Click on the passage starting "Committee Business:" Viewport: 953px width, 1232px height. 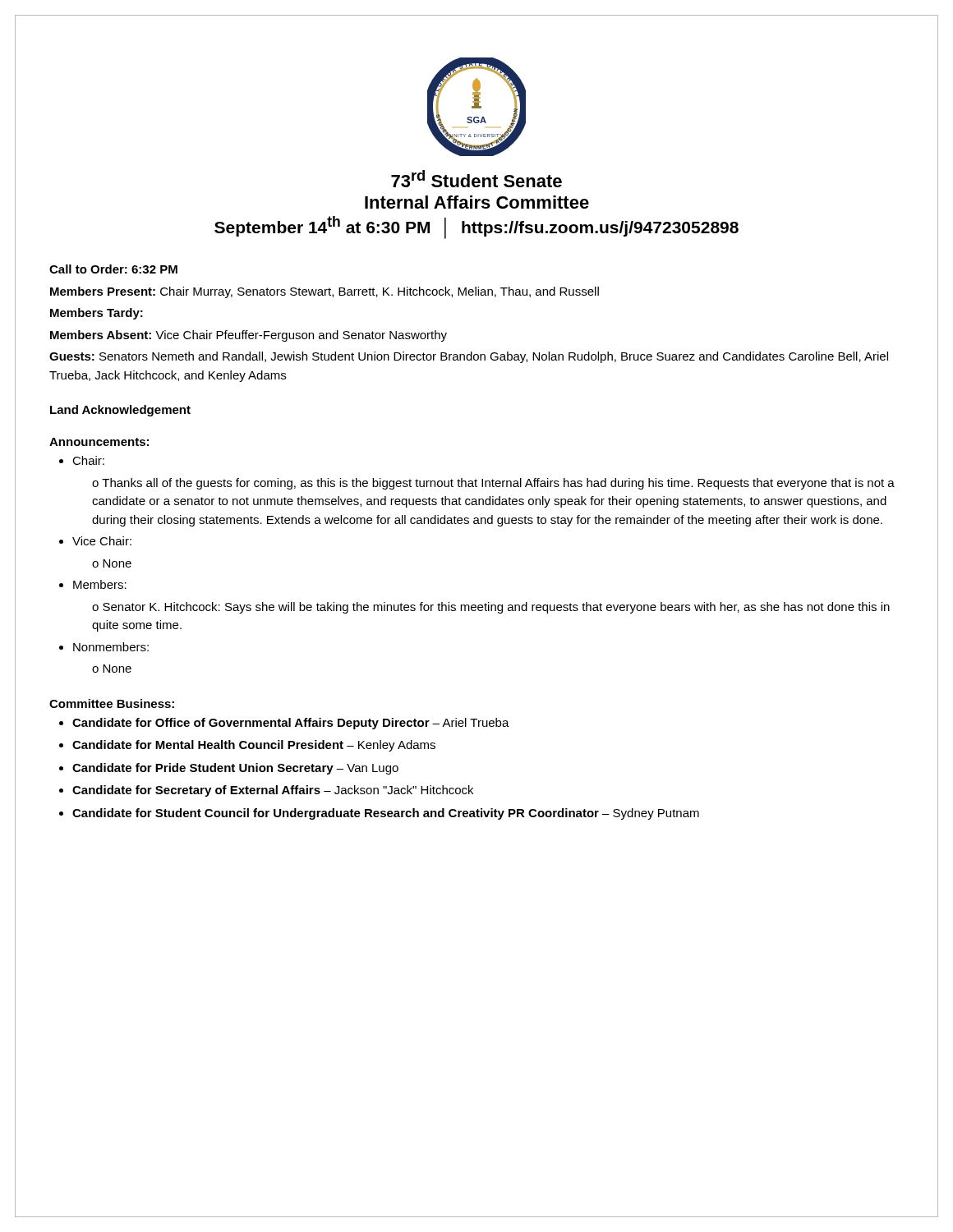click(x=112, y=703)
